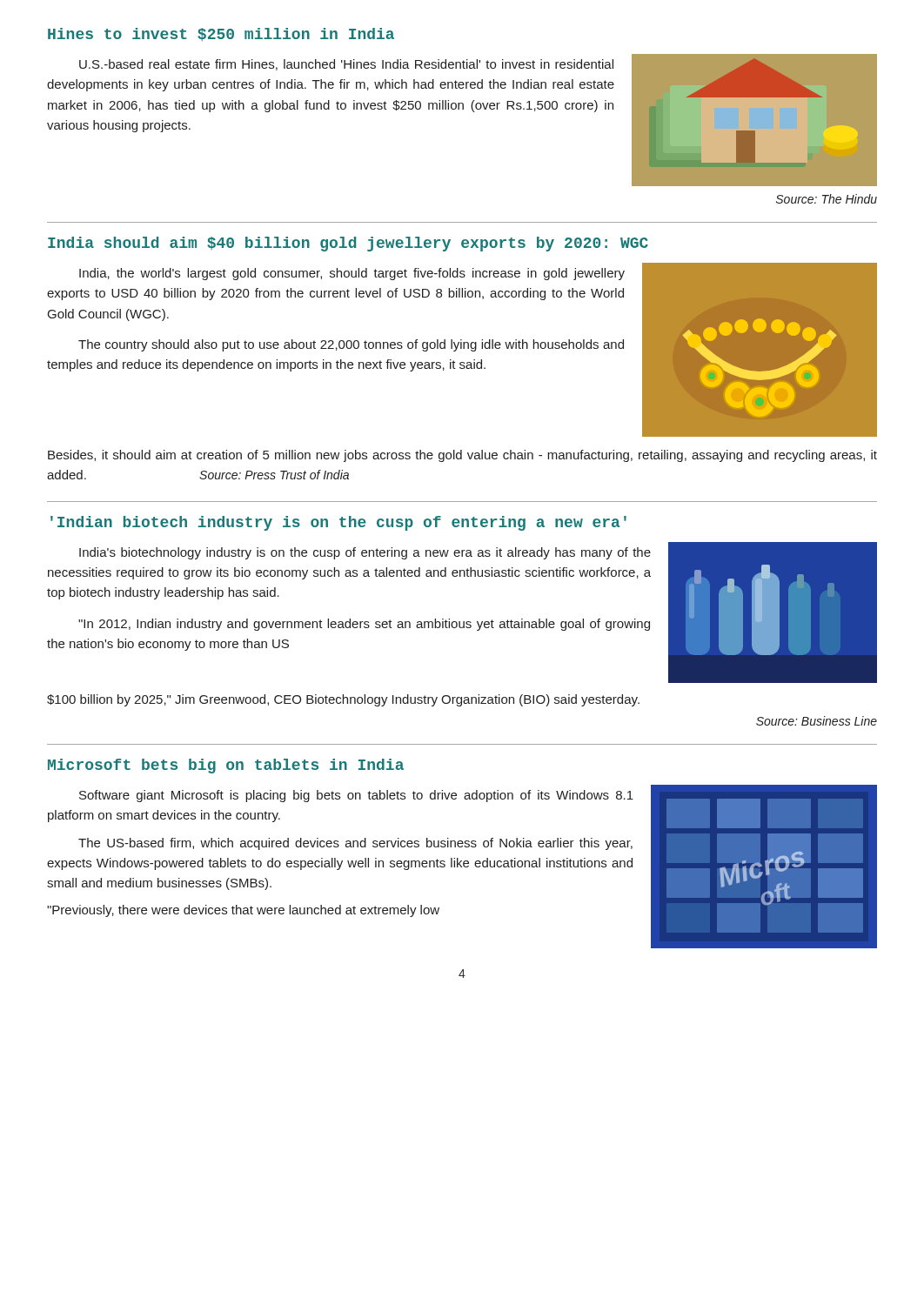924x1305 pixels.
Task: Locate the region starting "Hines to invest $250 million in"
Action: click(221, 35)
